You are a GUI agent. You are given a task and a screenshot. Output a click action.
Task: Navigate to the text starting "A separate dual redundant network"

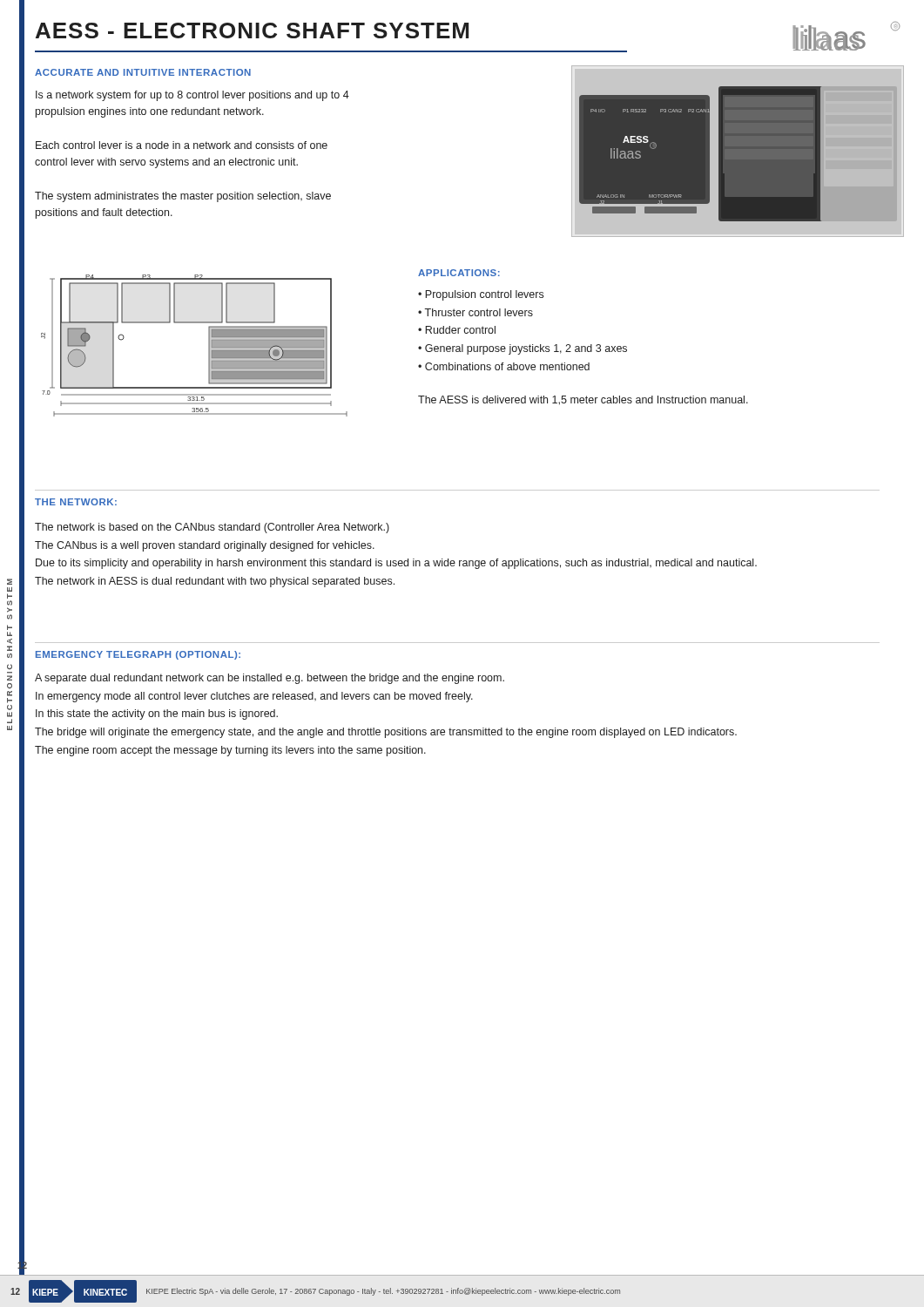click(x=270, y=679)
